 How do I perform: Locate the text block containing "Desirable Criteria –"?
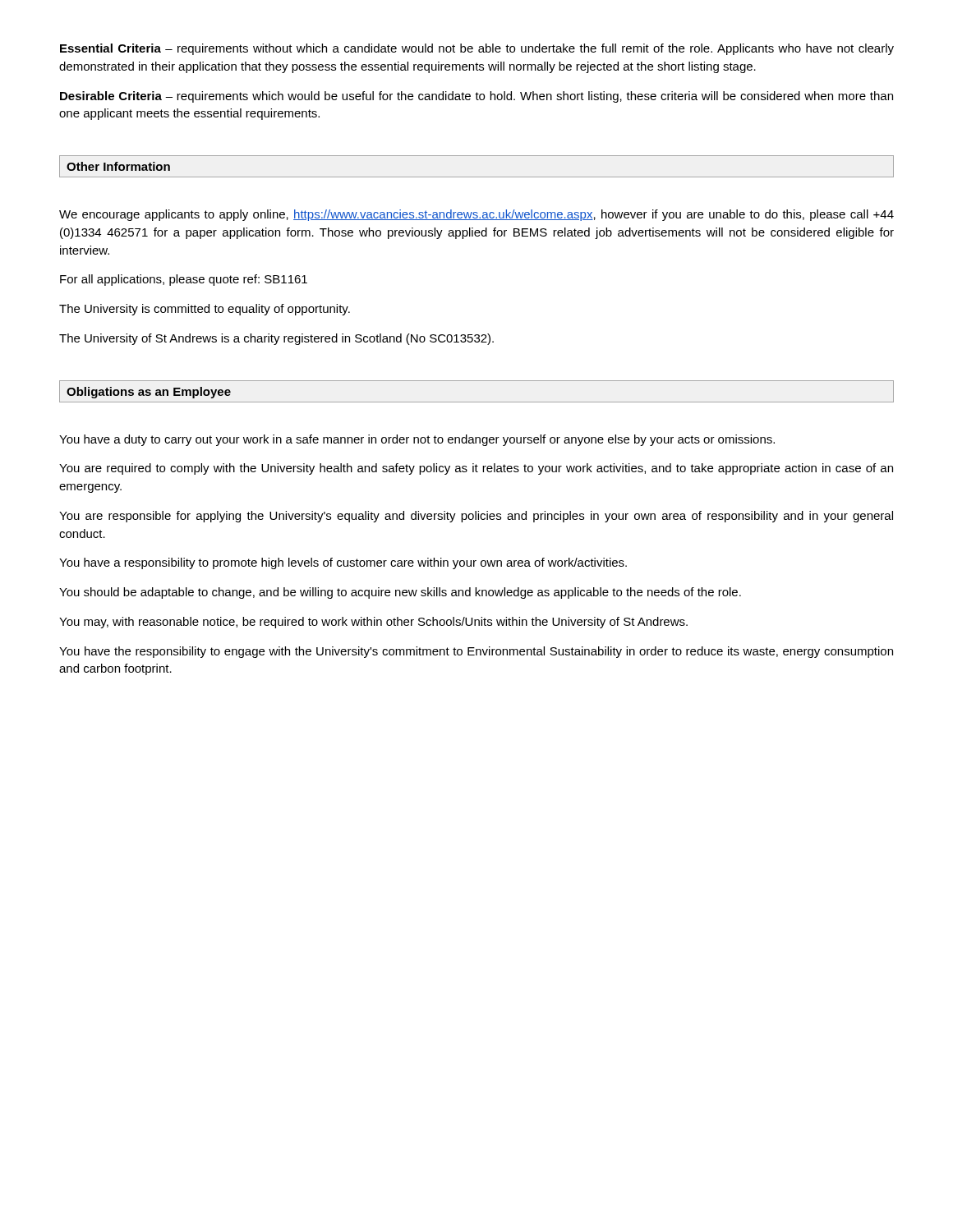476,104
